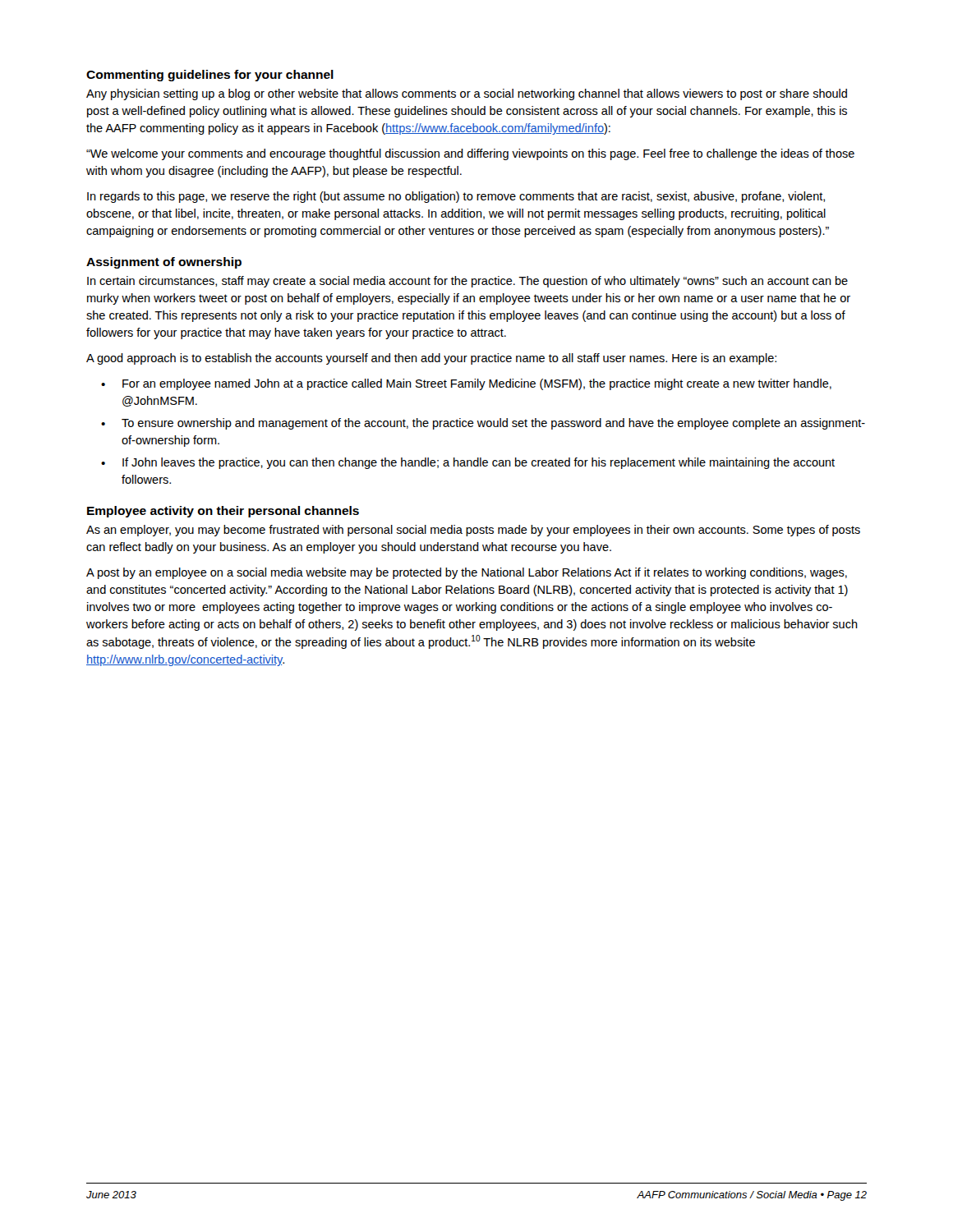The height and width of the screenshot is (1232, 953).
Task: Select the text block containing "Any physician setting up a blog"
Action: point(467,111)
